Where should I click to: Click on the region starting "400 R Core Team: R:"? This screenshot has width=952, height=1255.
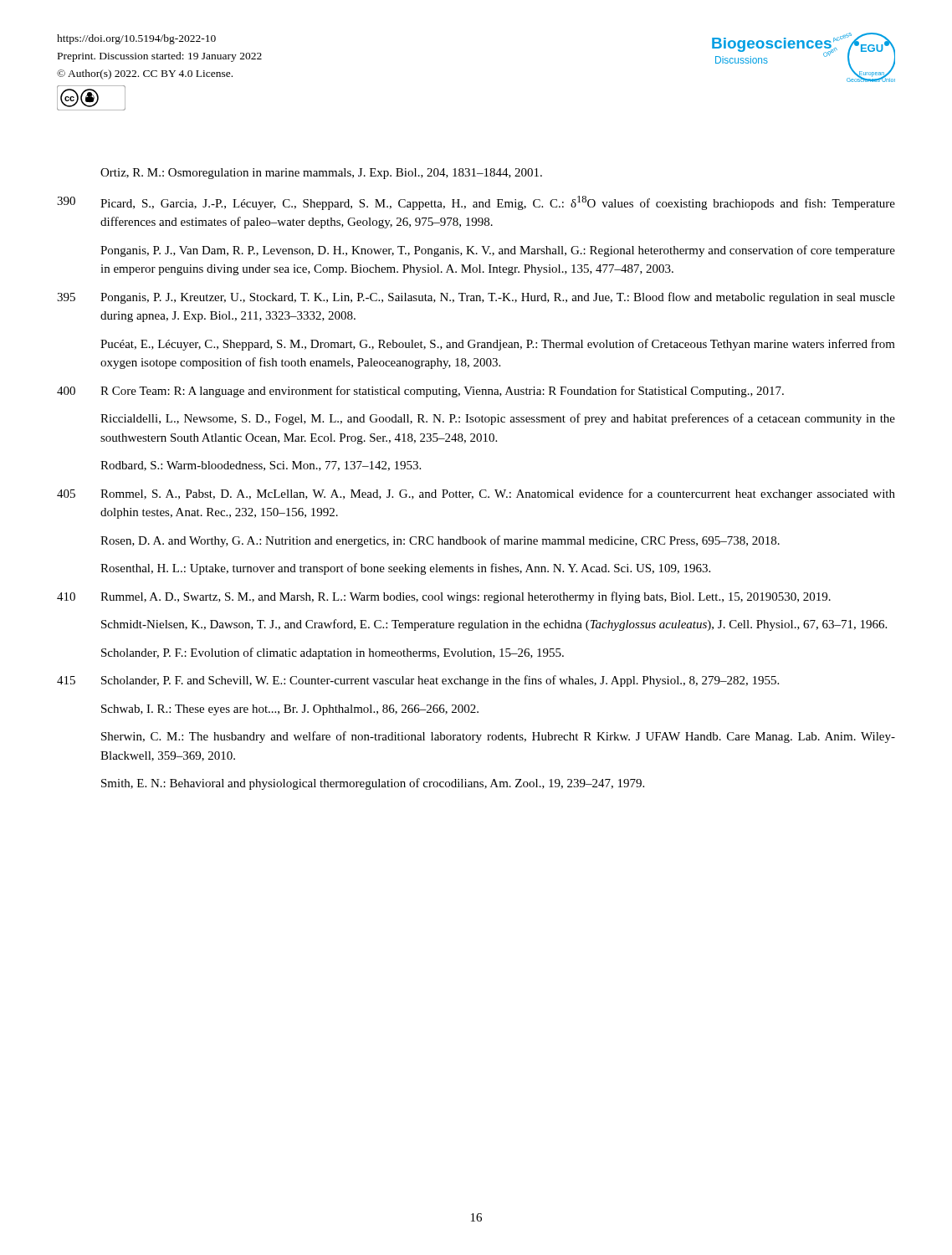(x=476, y=391)
